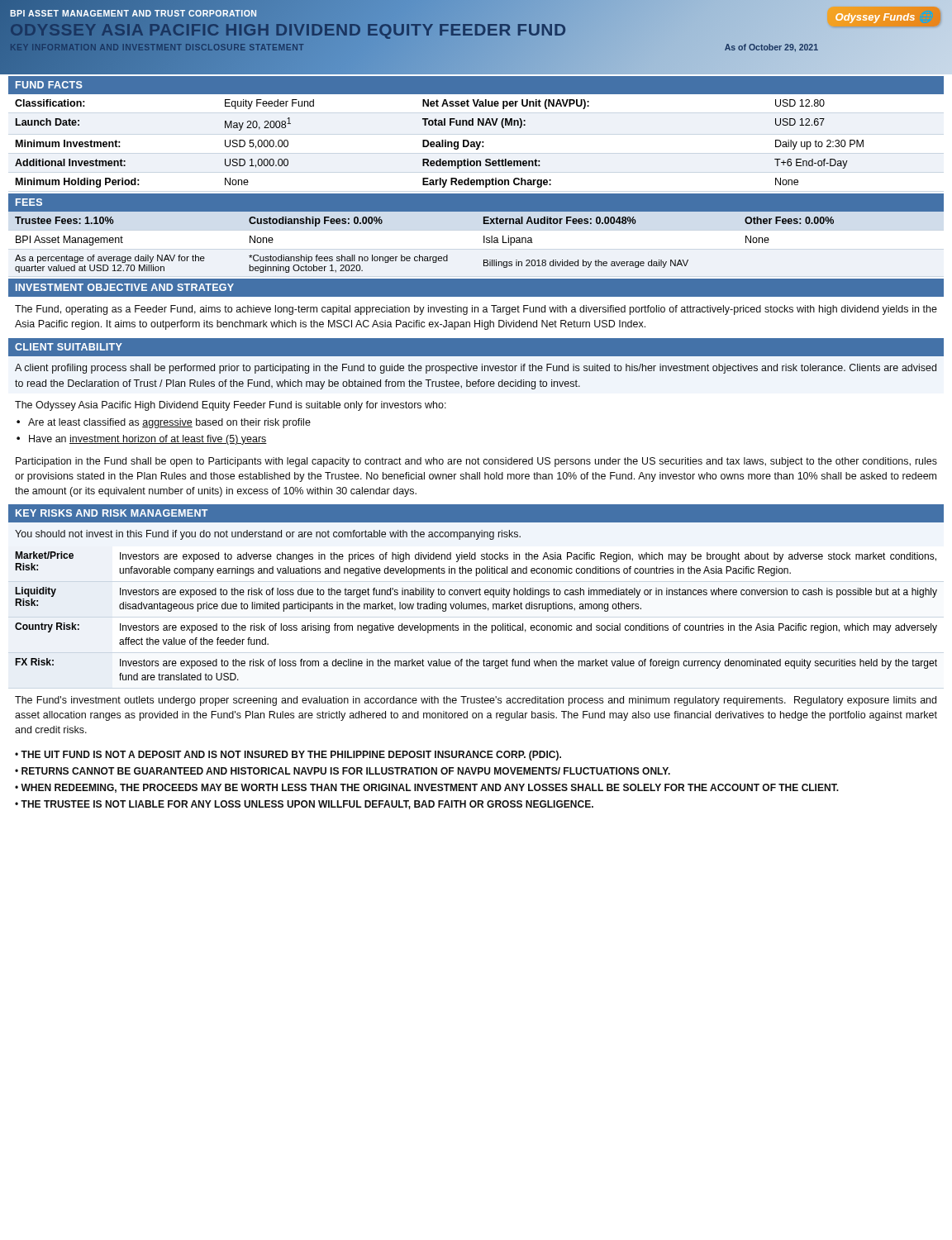Locate the section header containing "CLIENT SUITABILITY"
The height and width of the screenshot is (1240, 952).
point(69,348)
